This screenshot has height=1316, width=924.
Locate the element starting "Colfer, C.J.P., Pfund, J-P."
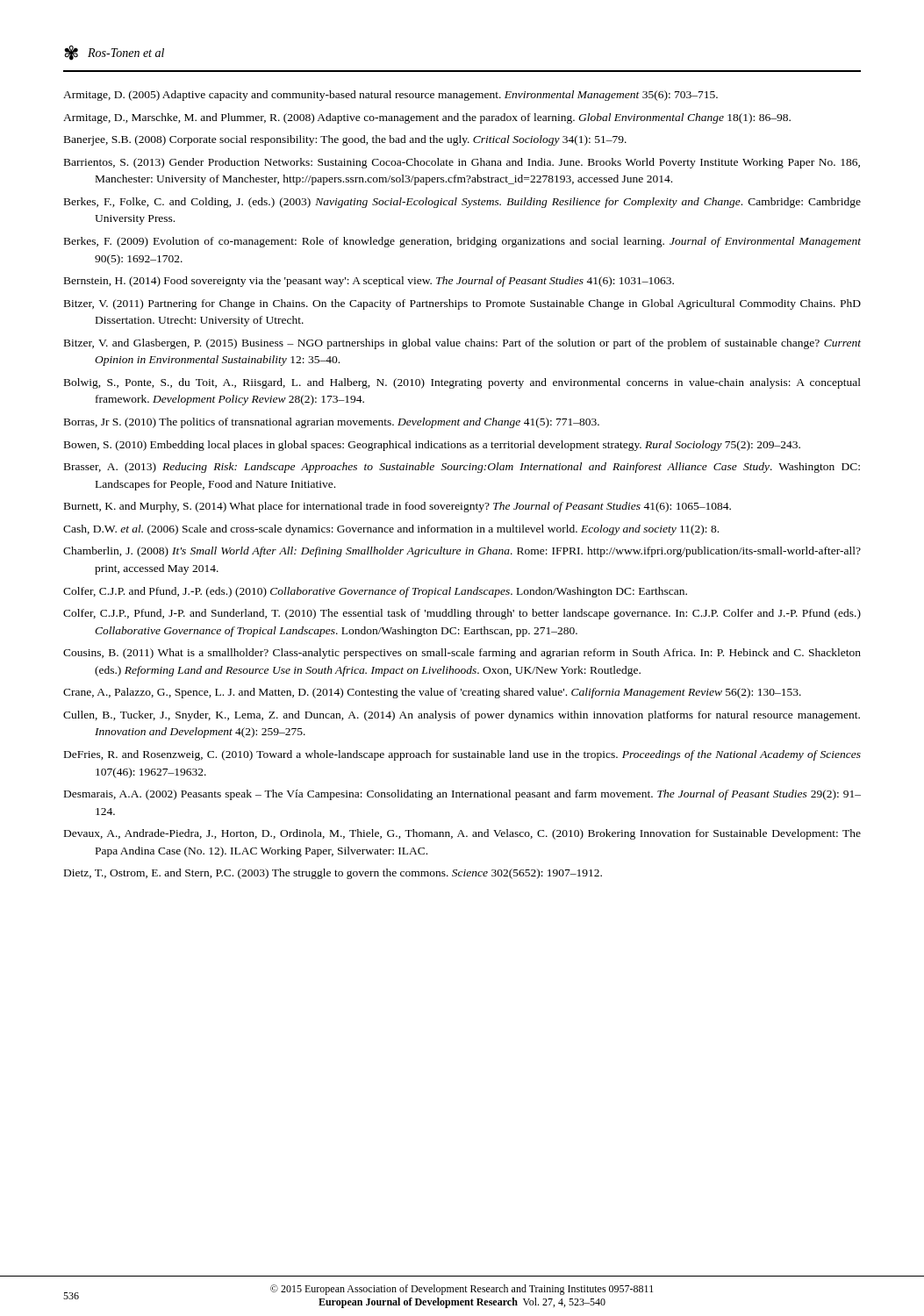click(462, 622)
